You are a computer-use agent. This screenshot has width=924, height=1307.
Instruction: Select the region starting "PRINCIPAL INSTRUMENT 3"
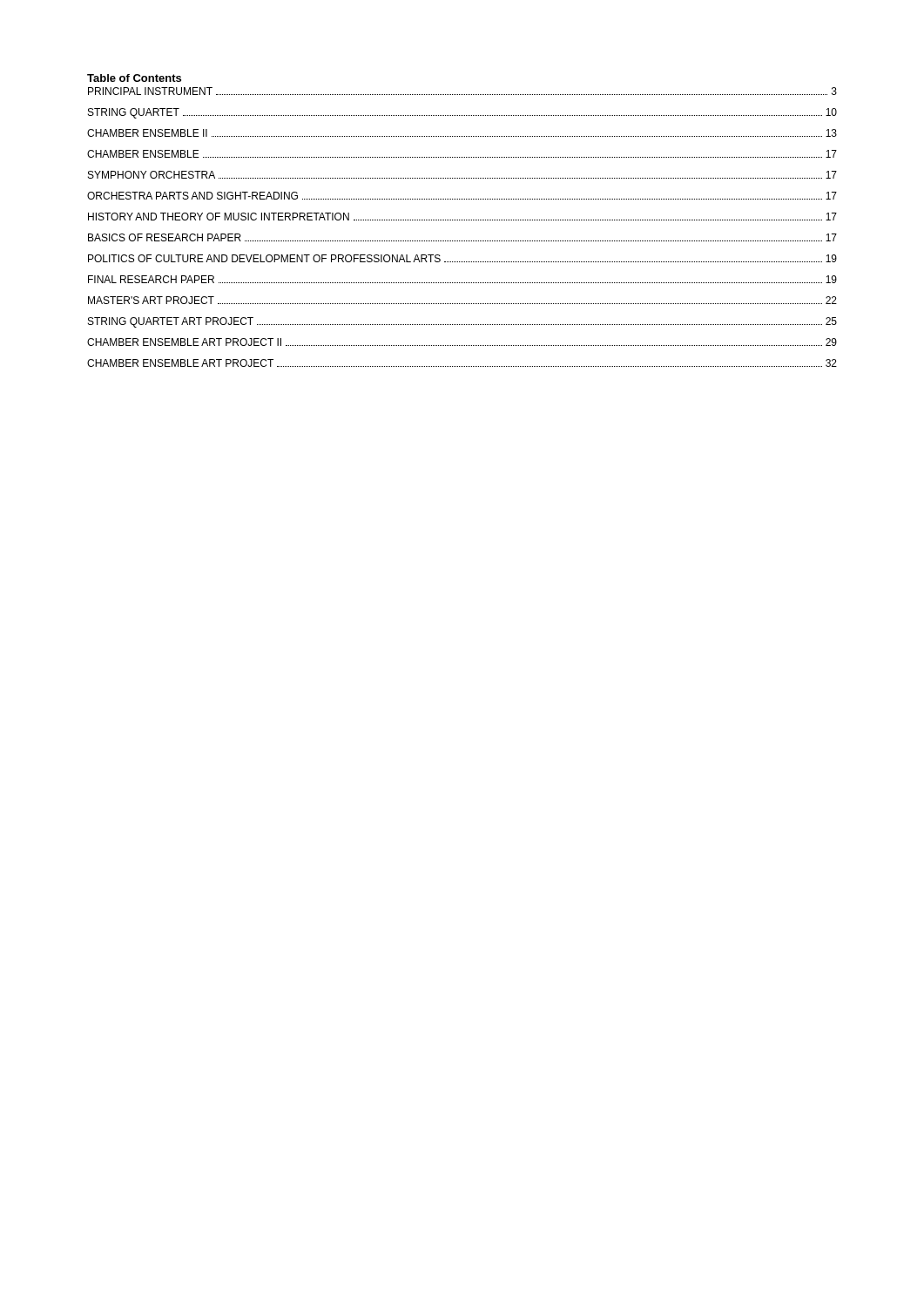click(x=462, y=91)
